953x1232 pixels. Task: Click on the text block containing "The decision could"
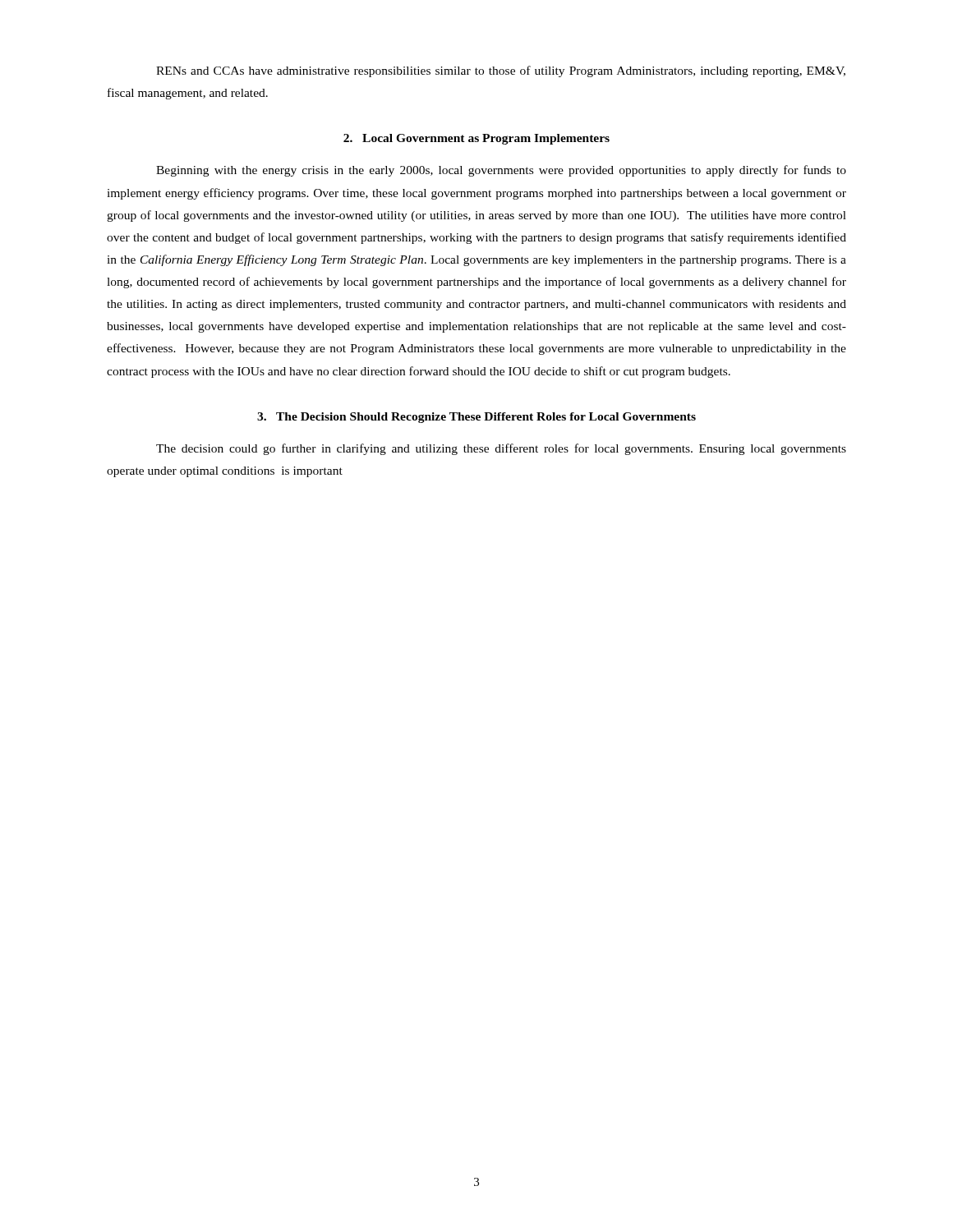(476, 459)
